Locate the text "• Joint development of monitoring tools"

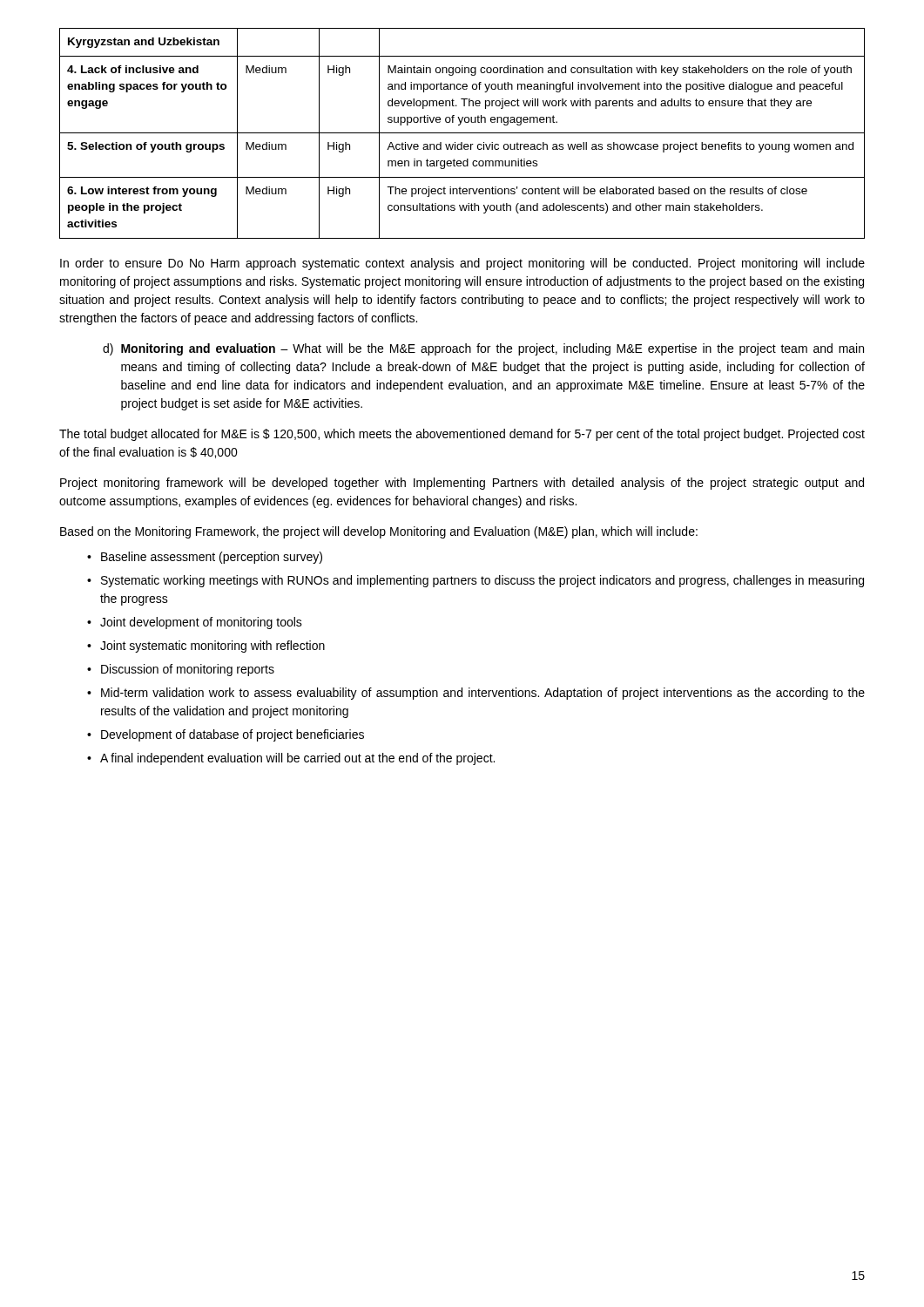click(x=195, y=623)
